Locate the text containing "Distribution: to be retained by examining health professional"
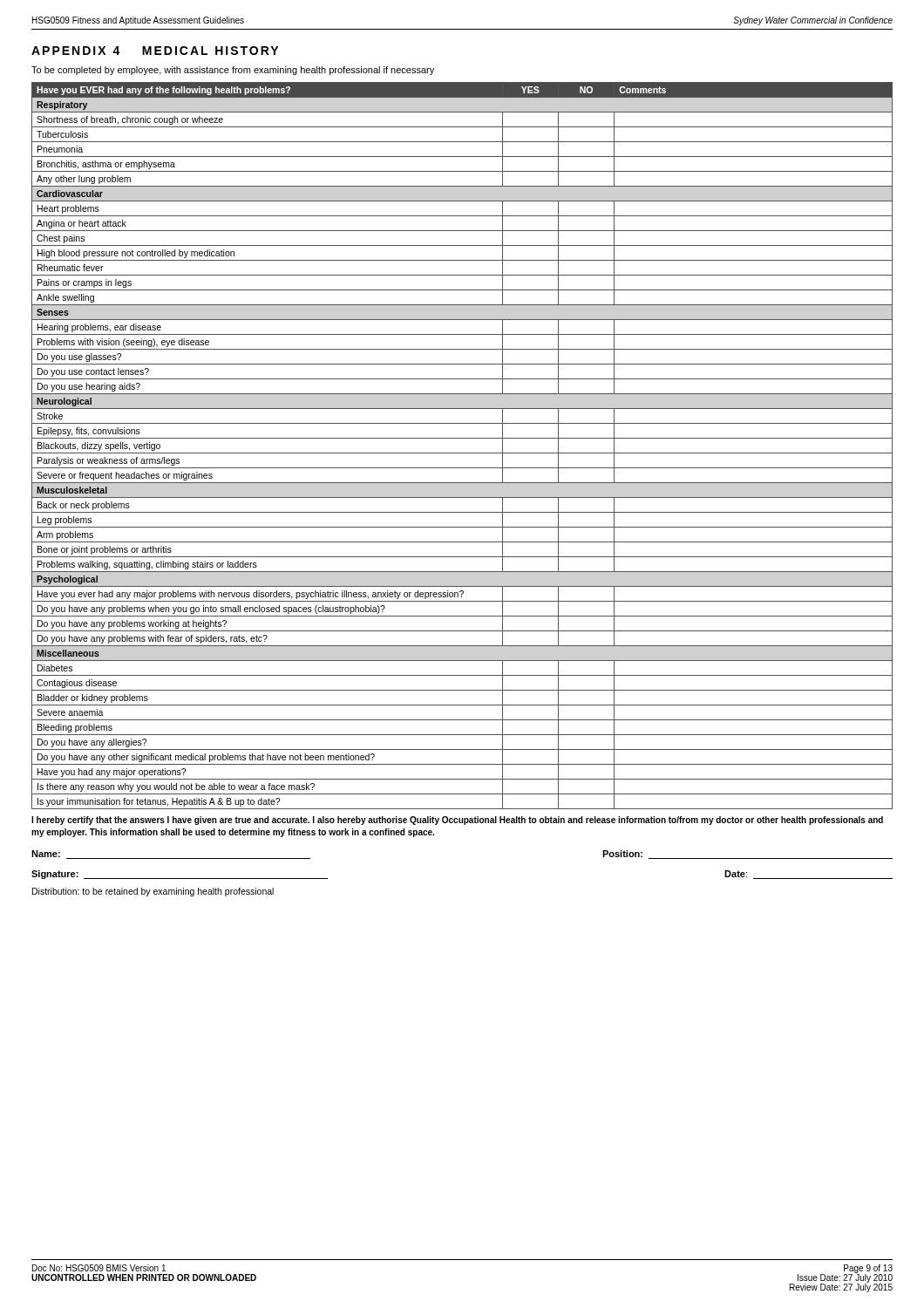 (153, 891)
